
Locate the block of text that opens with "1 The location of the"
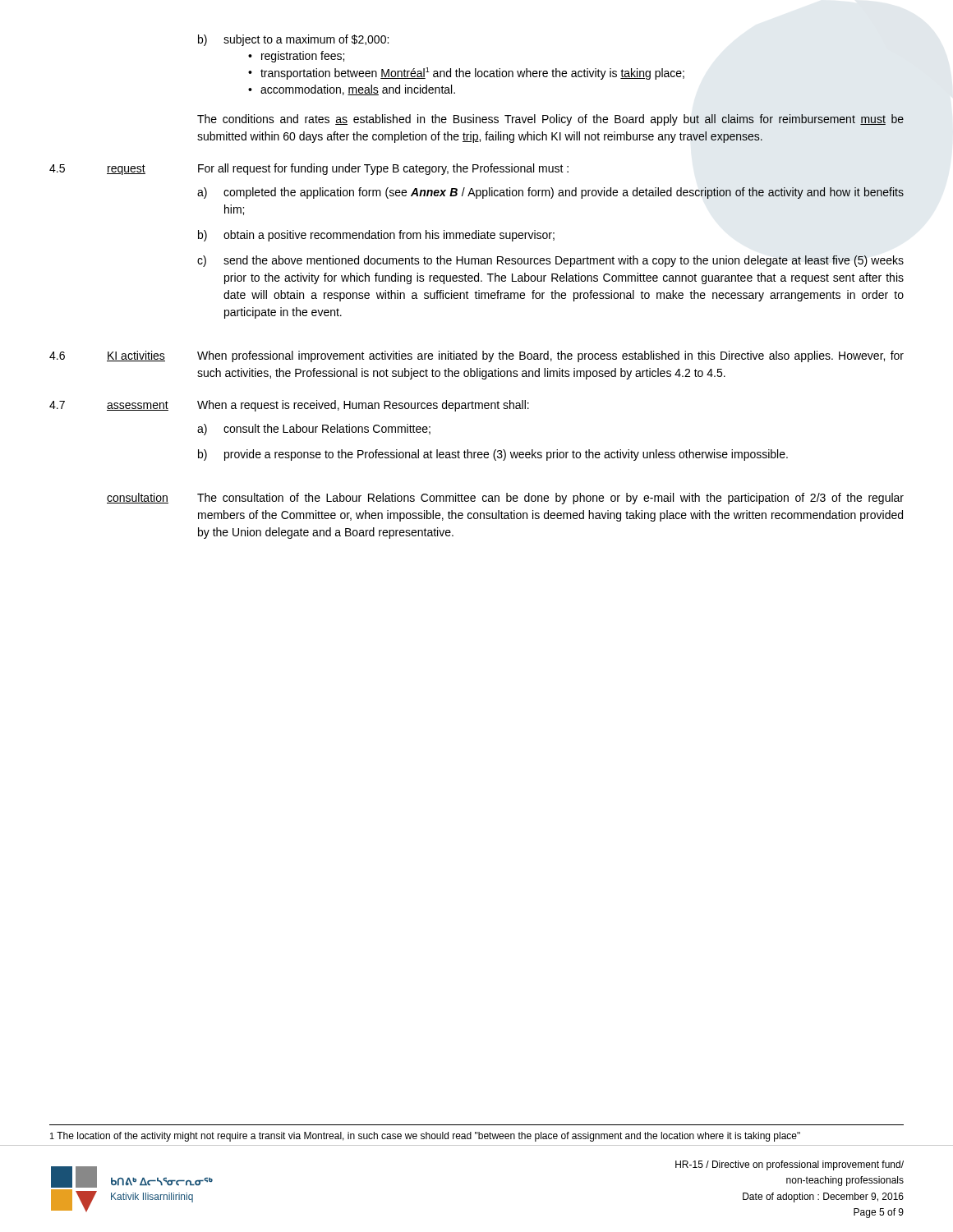tap(425, 1136)
